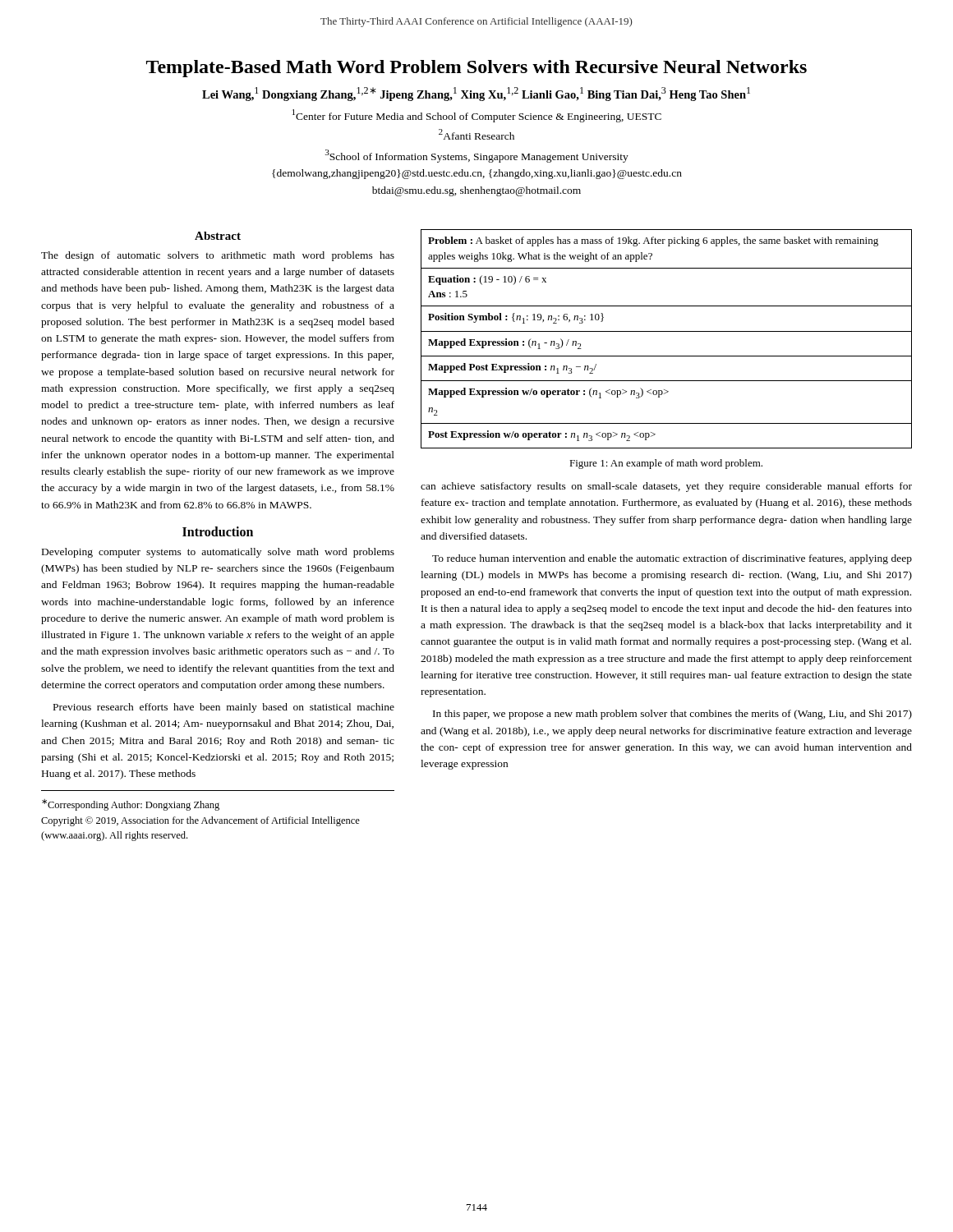Click on the text block that says "Lei Wang,1 Dongxiang Zhang,1,2∗"

476,93
